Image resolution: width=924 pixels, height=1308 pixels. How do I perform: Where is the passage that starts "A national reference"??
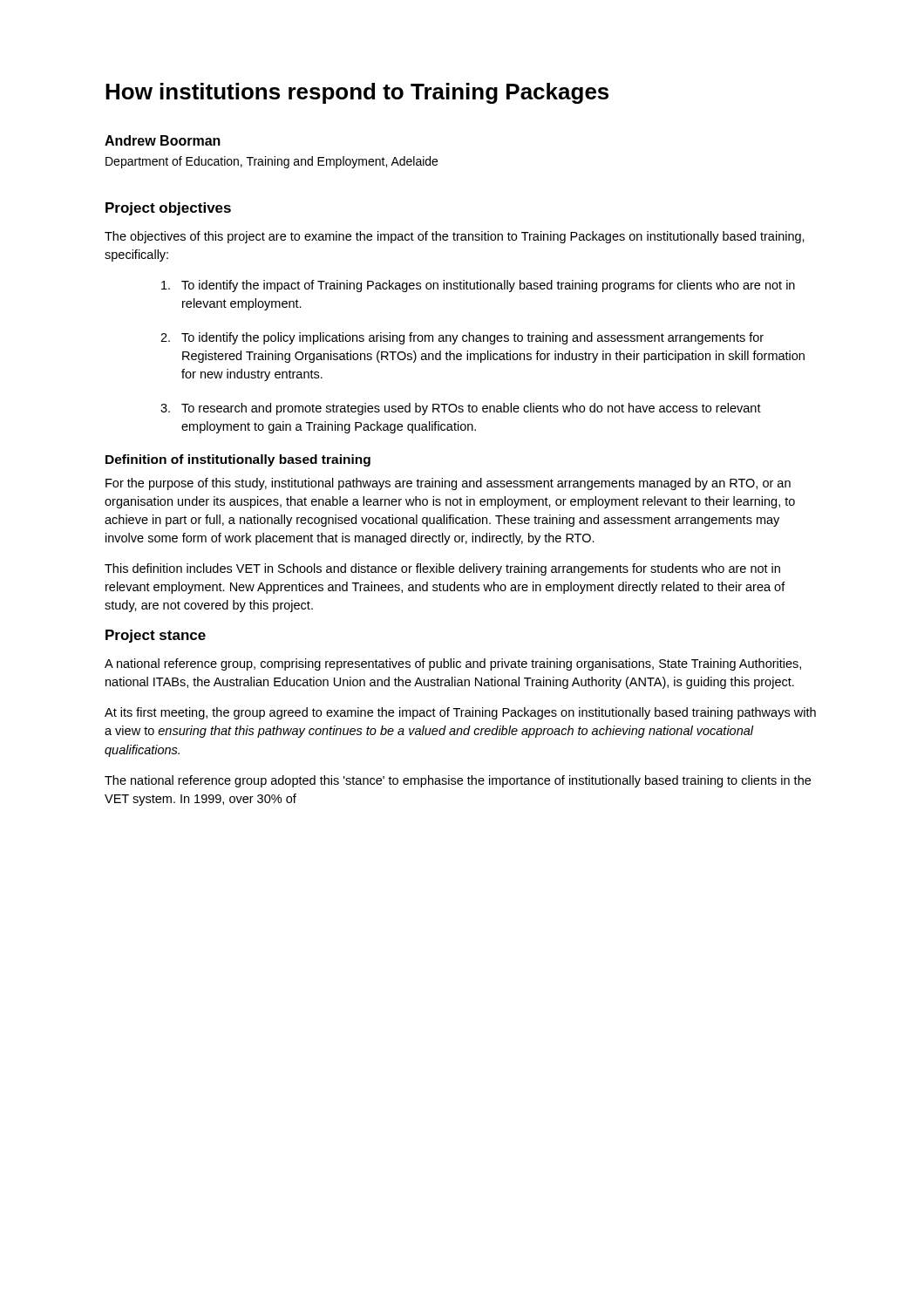point(462,674)
